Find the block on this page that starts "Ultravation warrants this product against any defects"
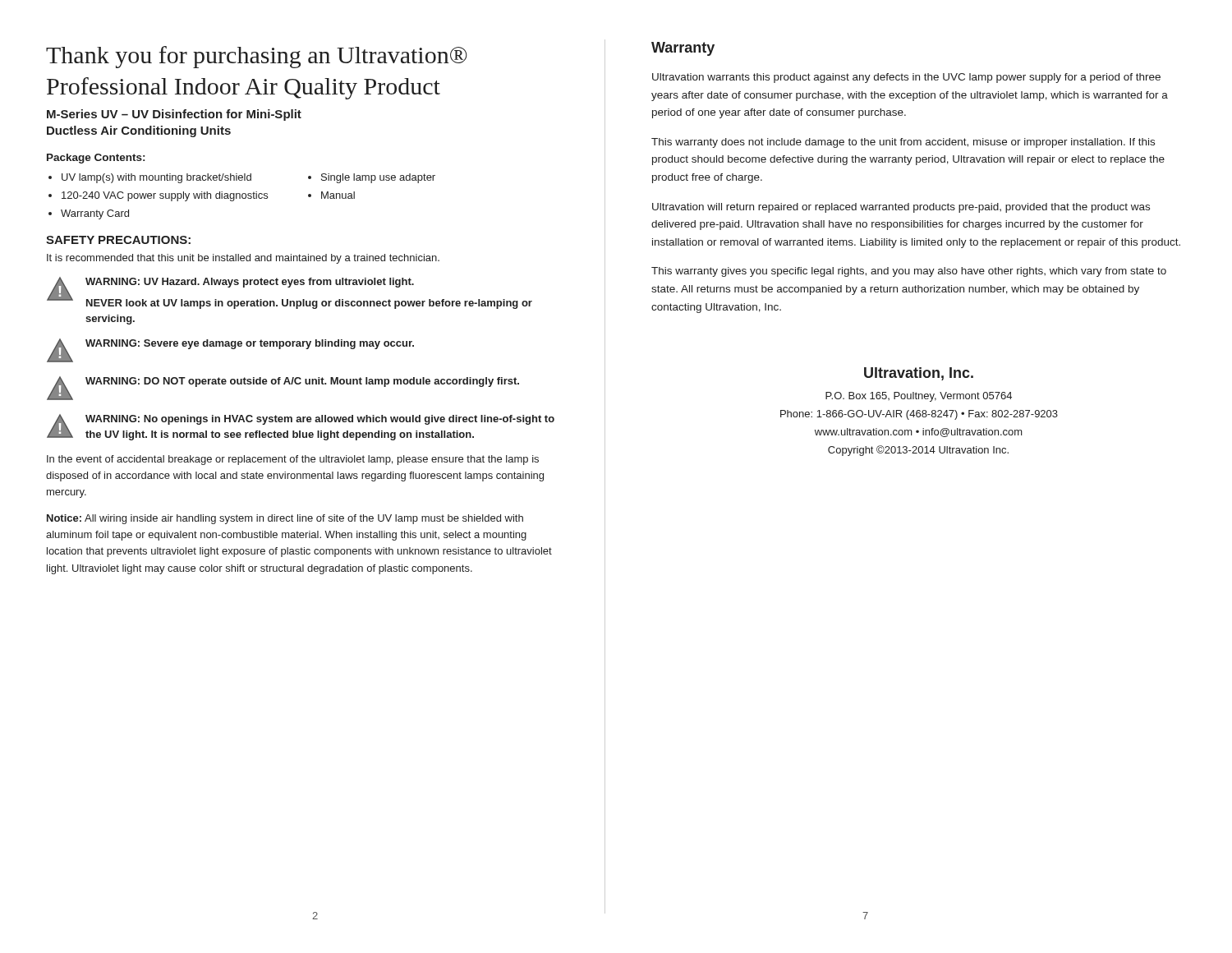Screen dimensions: 953x1232 click(x=919, y=95)
